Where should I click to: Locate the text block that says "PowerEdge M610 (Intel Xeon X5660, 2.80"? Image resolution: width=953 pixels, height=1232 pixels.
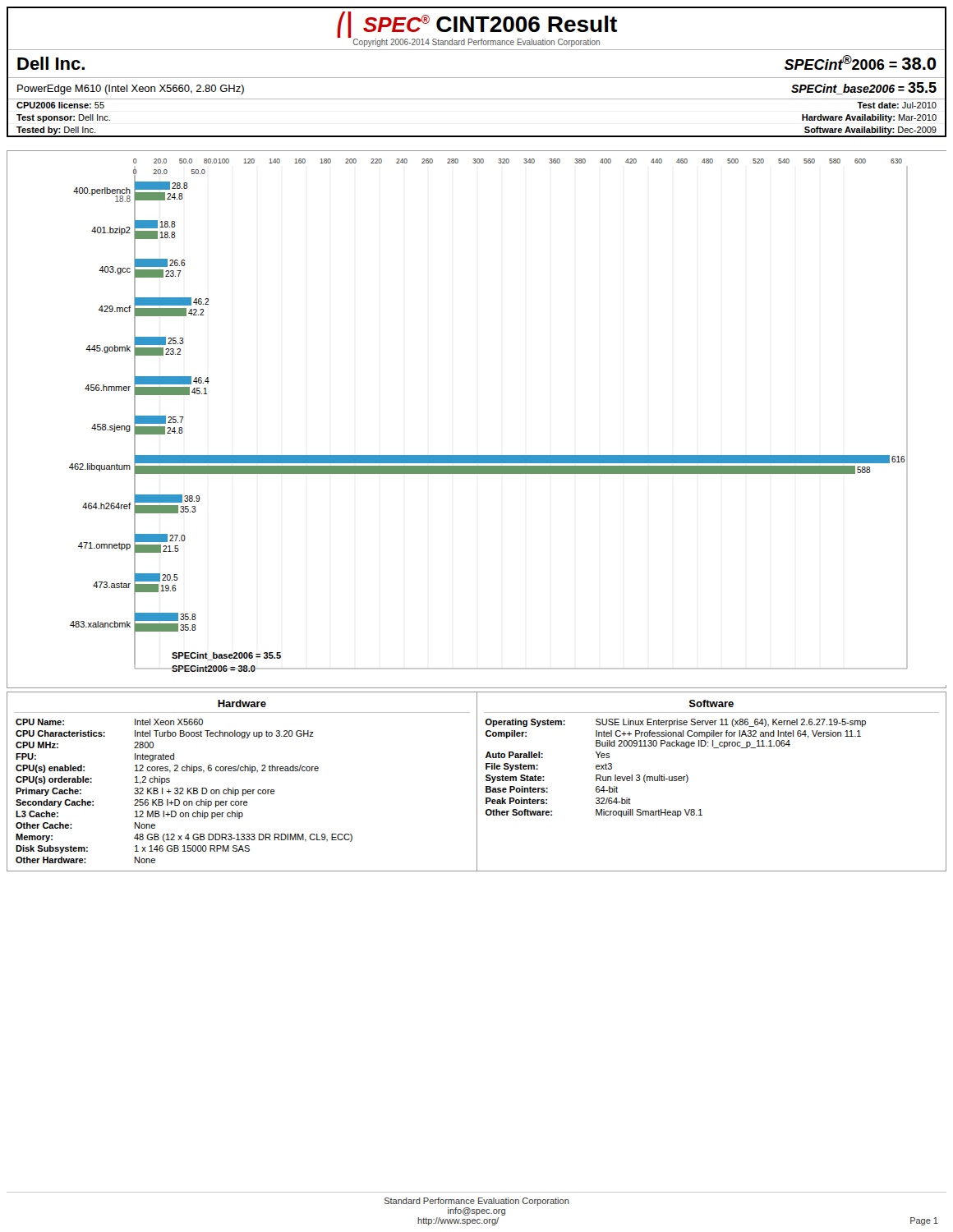point(130,88)
